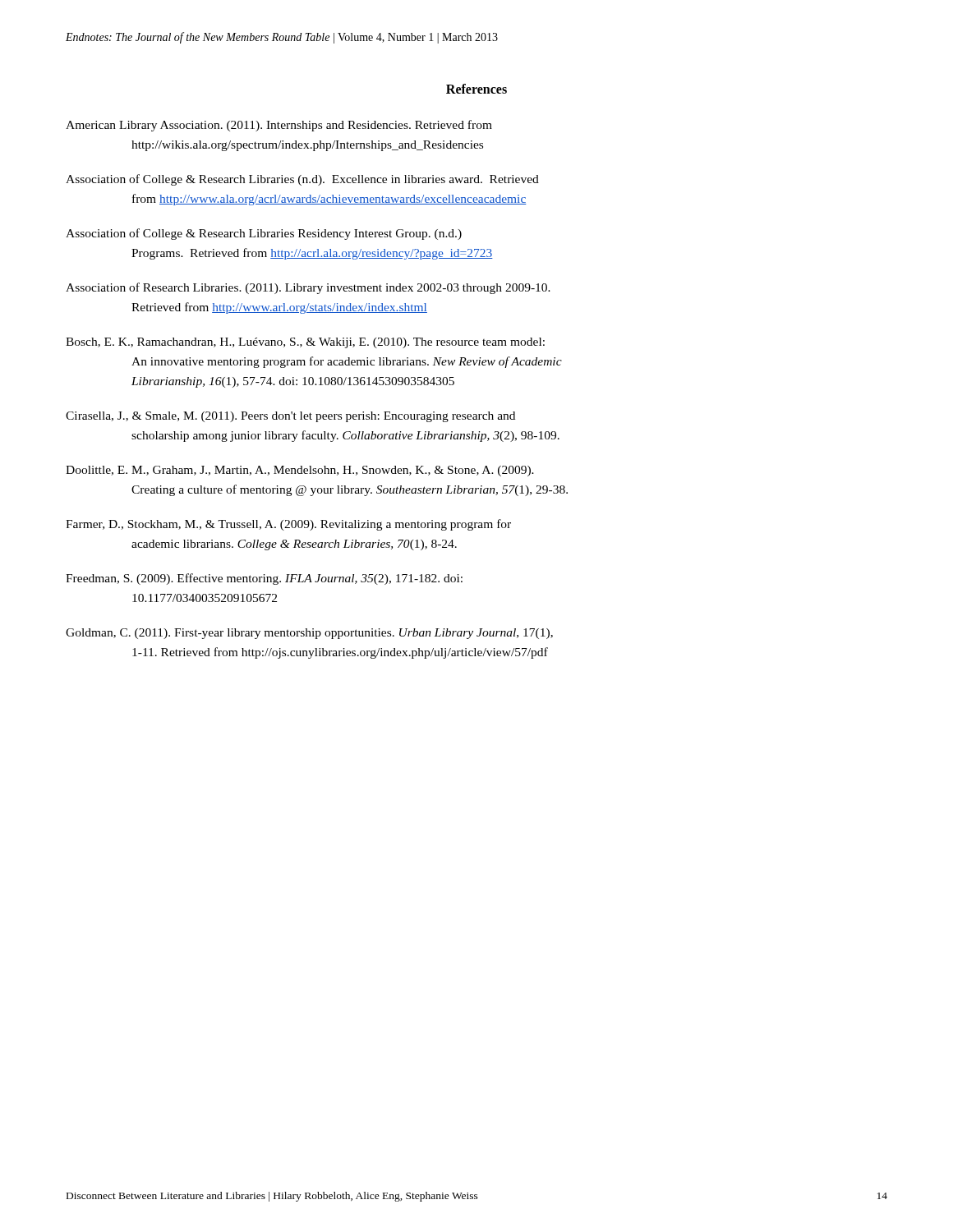Screen dimensions: 1232x953
Task: Locate the block of text that opens with "American Library Association. (2011). Internships and Residencies. Retrieved"
Action: 476,135
